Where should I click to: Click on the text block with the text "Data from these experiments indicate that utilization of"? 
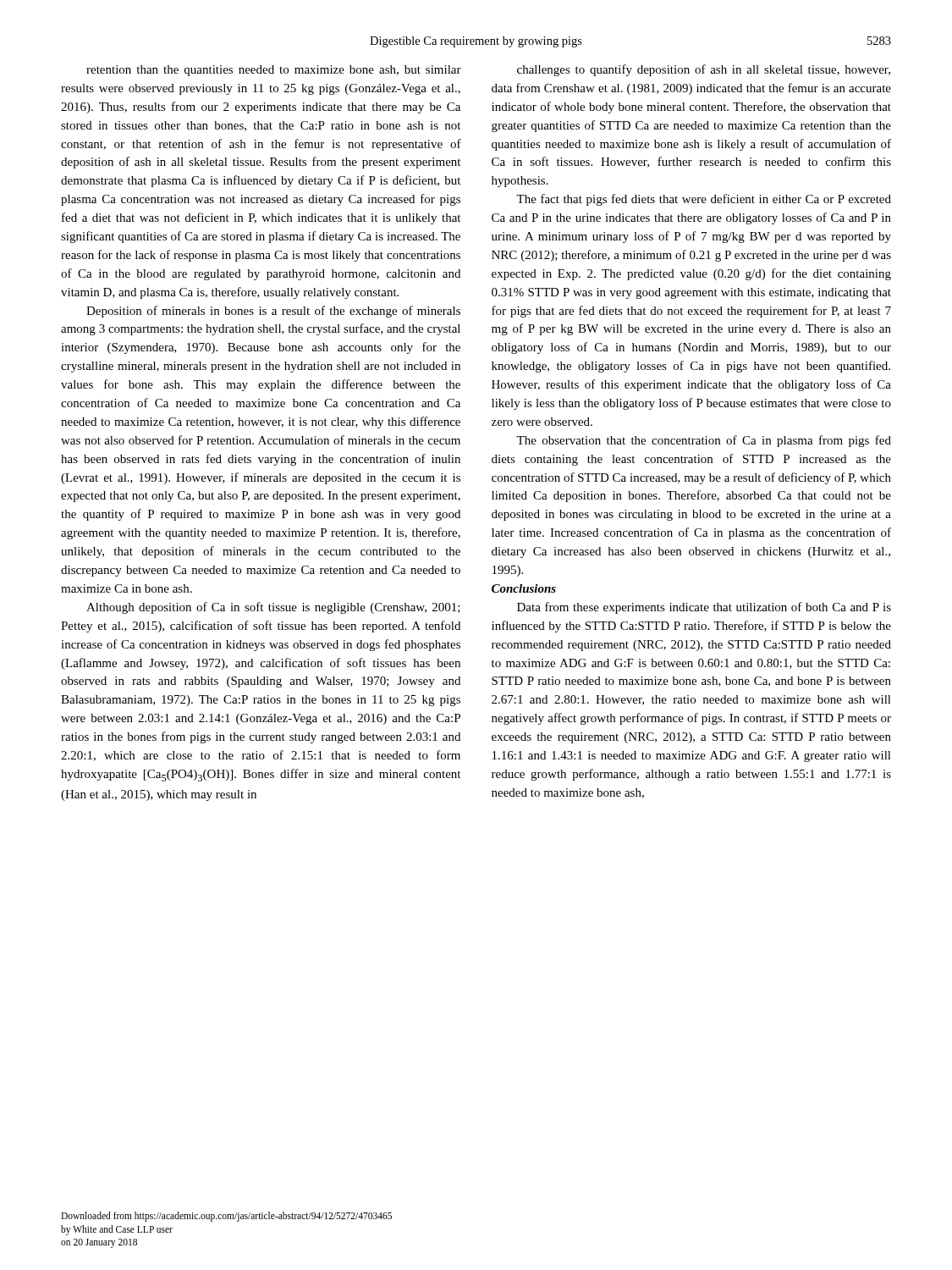pos(691,700)
